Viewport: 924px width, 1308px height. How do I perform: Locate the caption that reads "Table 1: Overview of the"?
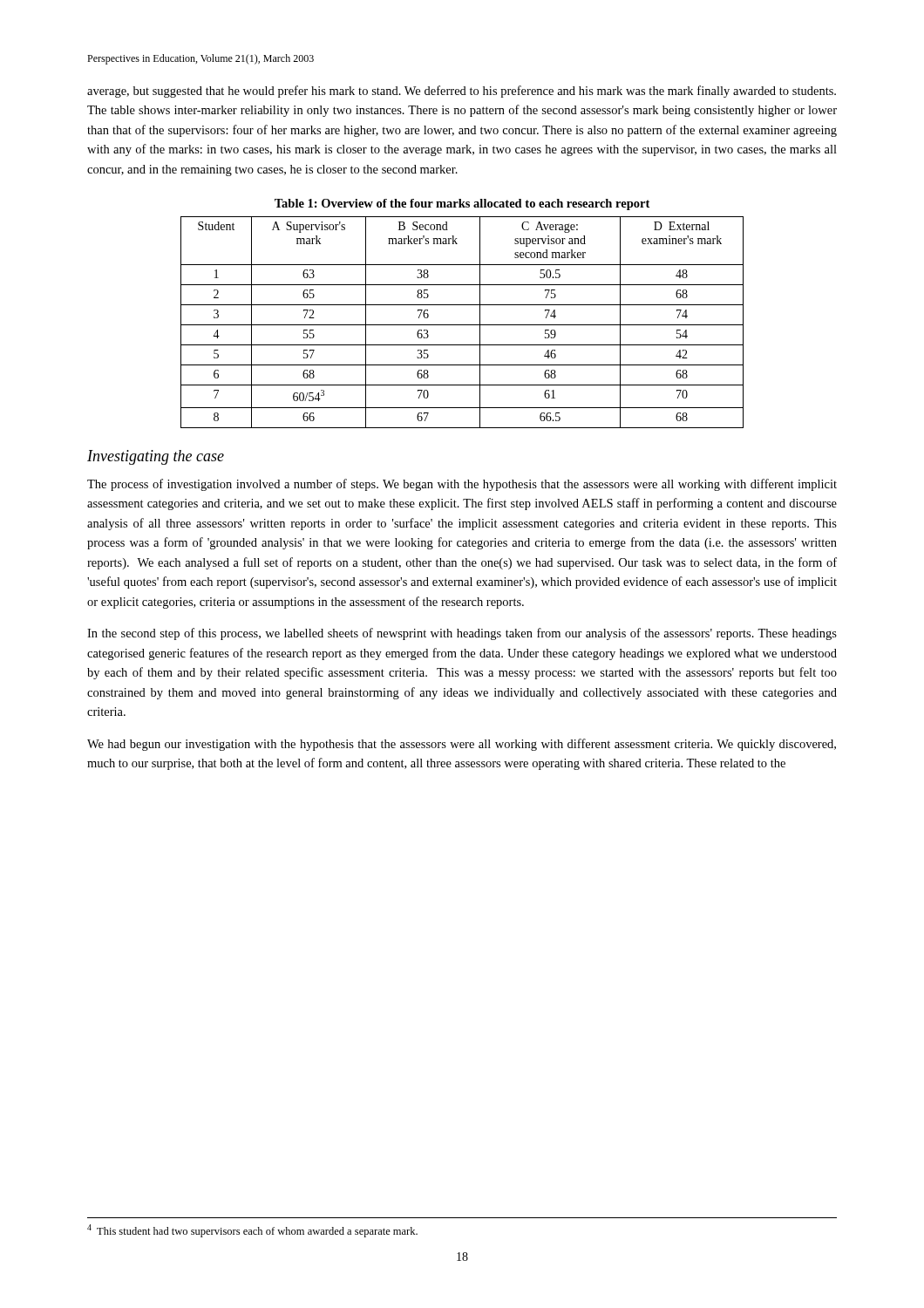coord(462,203)
